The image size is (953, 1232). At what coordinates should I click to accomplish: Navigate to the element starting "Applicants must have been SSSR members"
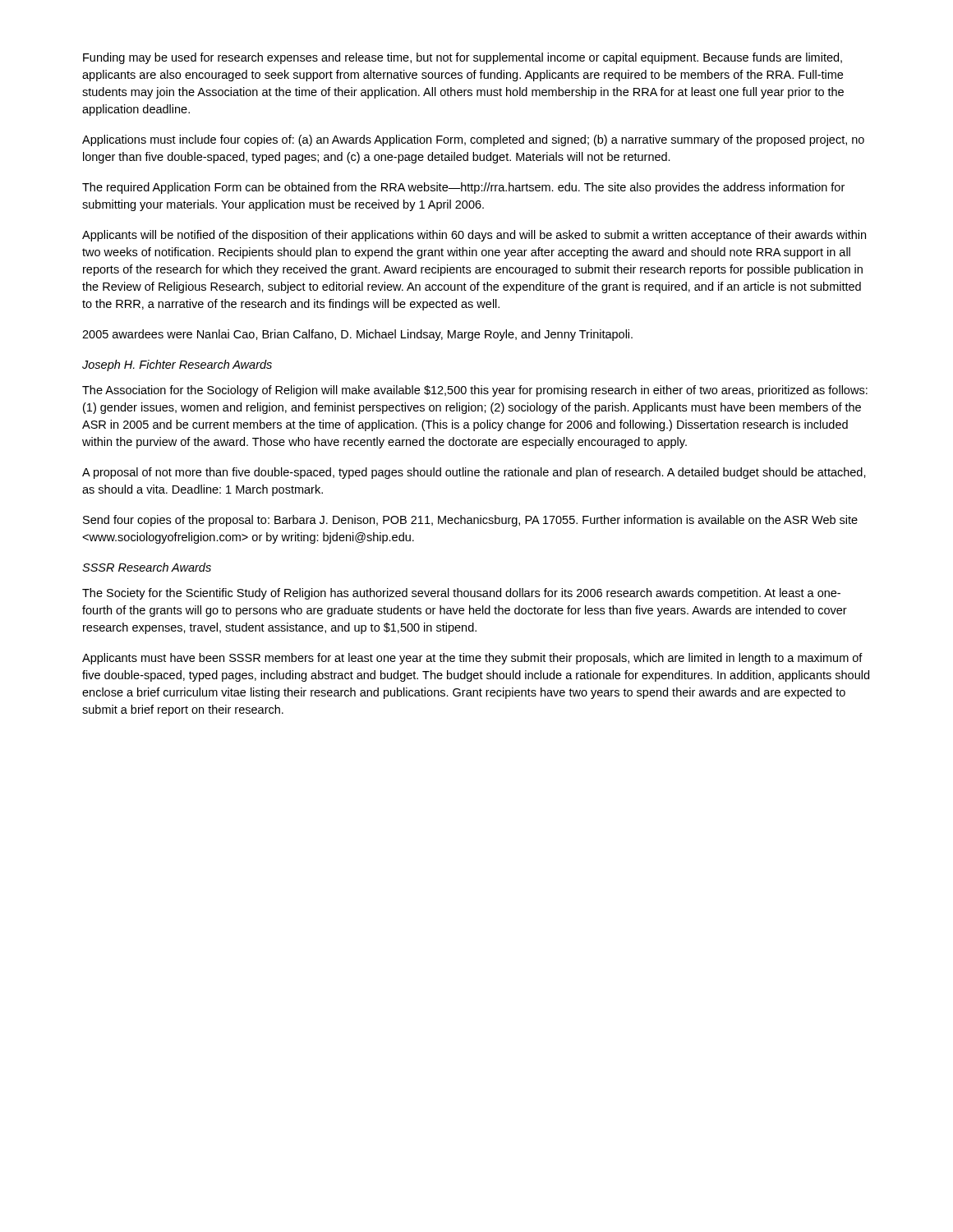point(476,684)
